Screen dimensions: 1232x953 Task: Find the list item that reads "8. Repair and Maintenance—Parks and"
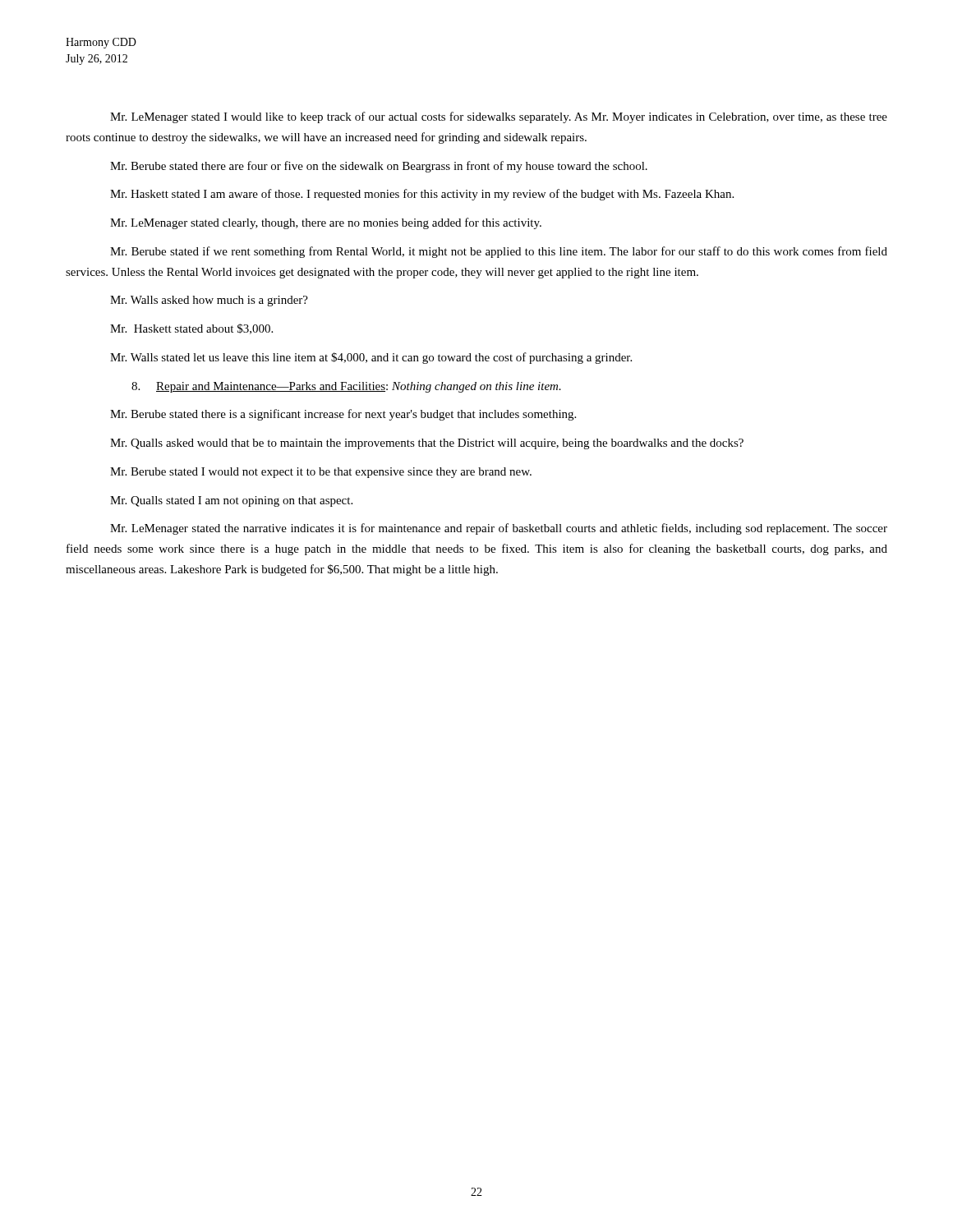pyautogui.click(x=509, y=386)
